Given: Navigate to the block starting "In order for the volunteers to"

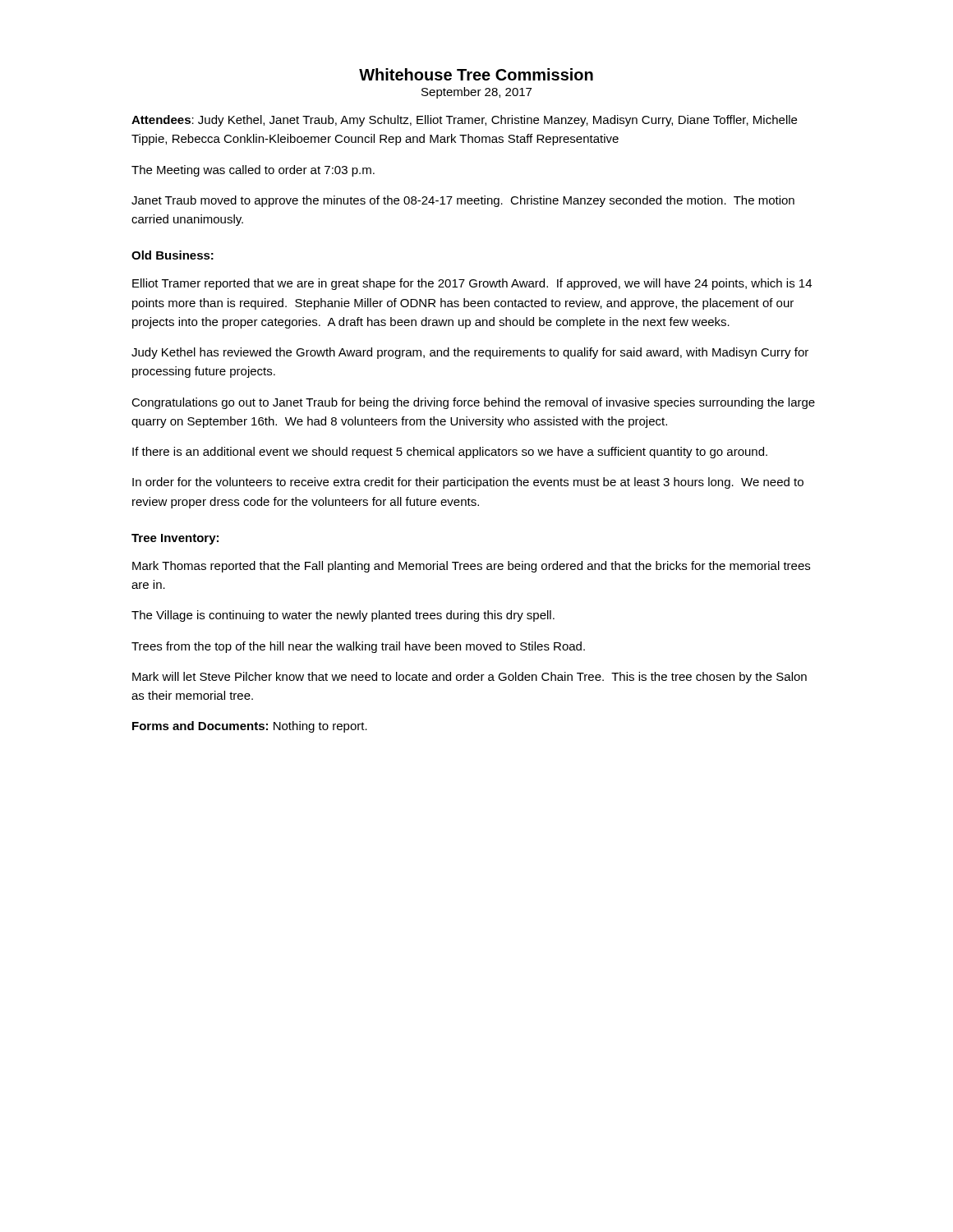Looking at the screenshot, I should click(x=468, y=491).
